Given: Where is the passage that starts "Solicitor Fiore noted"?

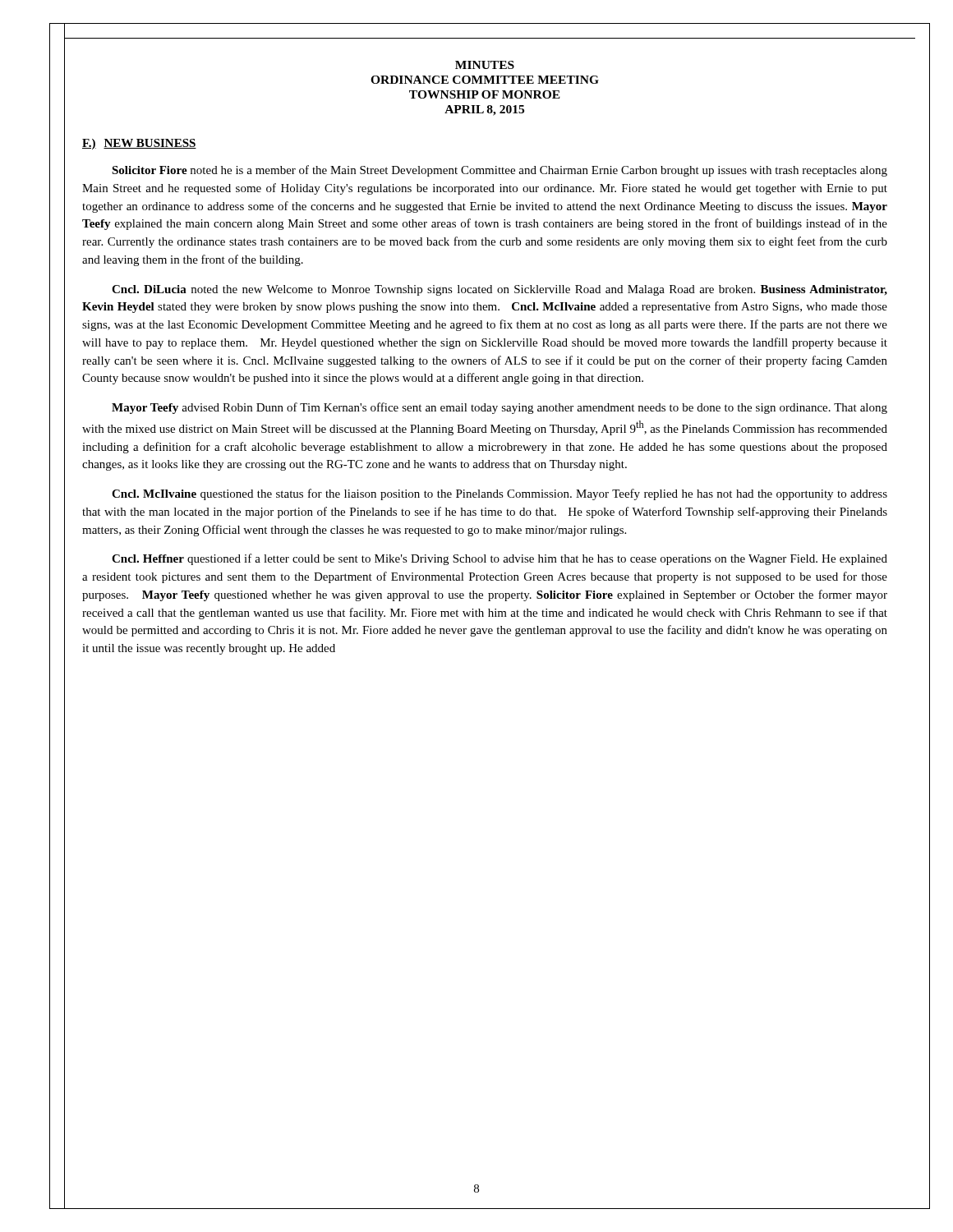Looking at the screenshot, I should coord(485,215).
